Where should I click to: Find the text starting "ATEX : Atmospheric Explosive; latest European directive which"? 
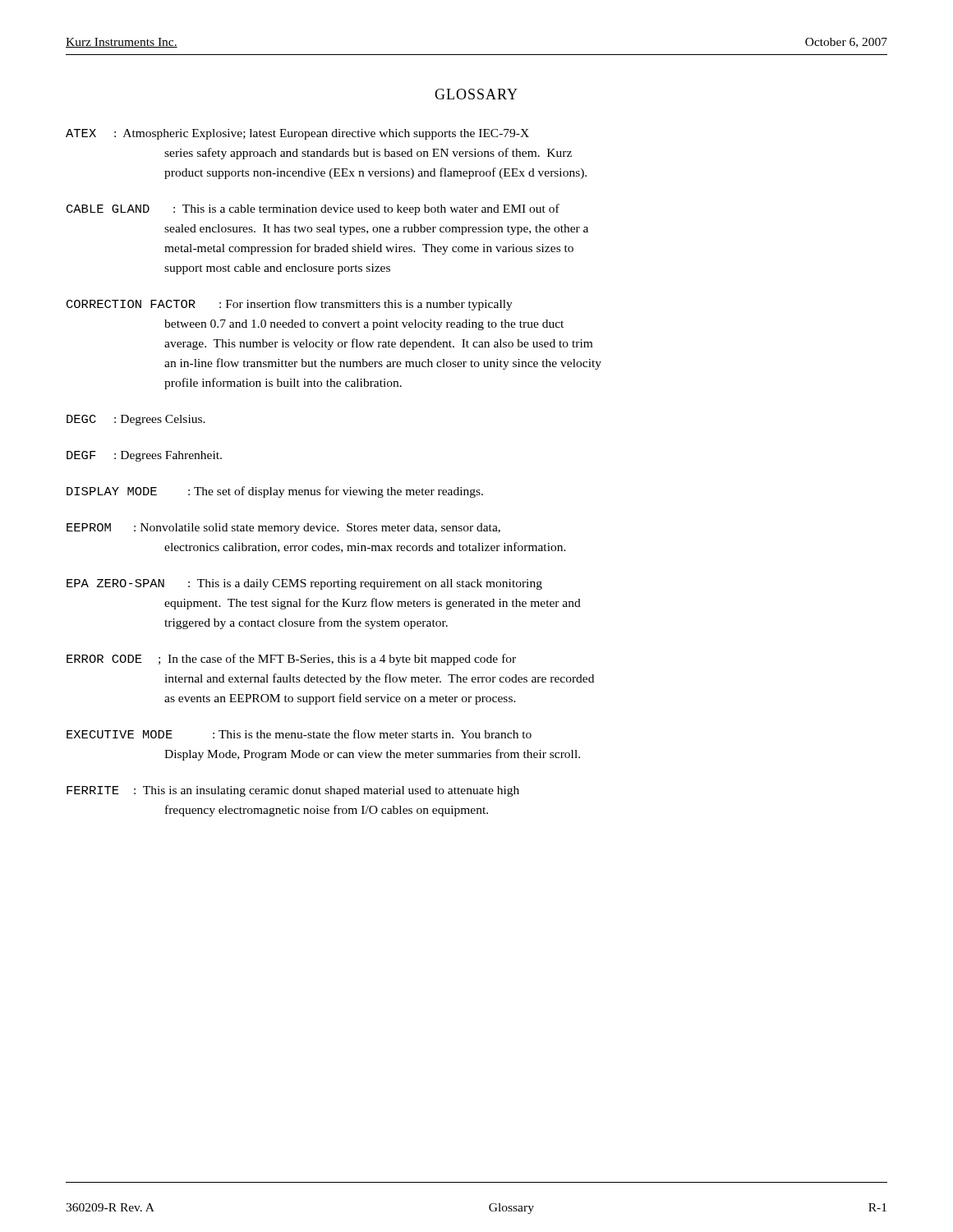tap(476, 153)
